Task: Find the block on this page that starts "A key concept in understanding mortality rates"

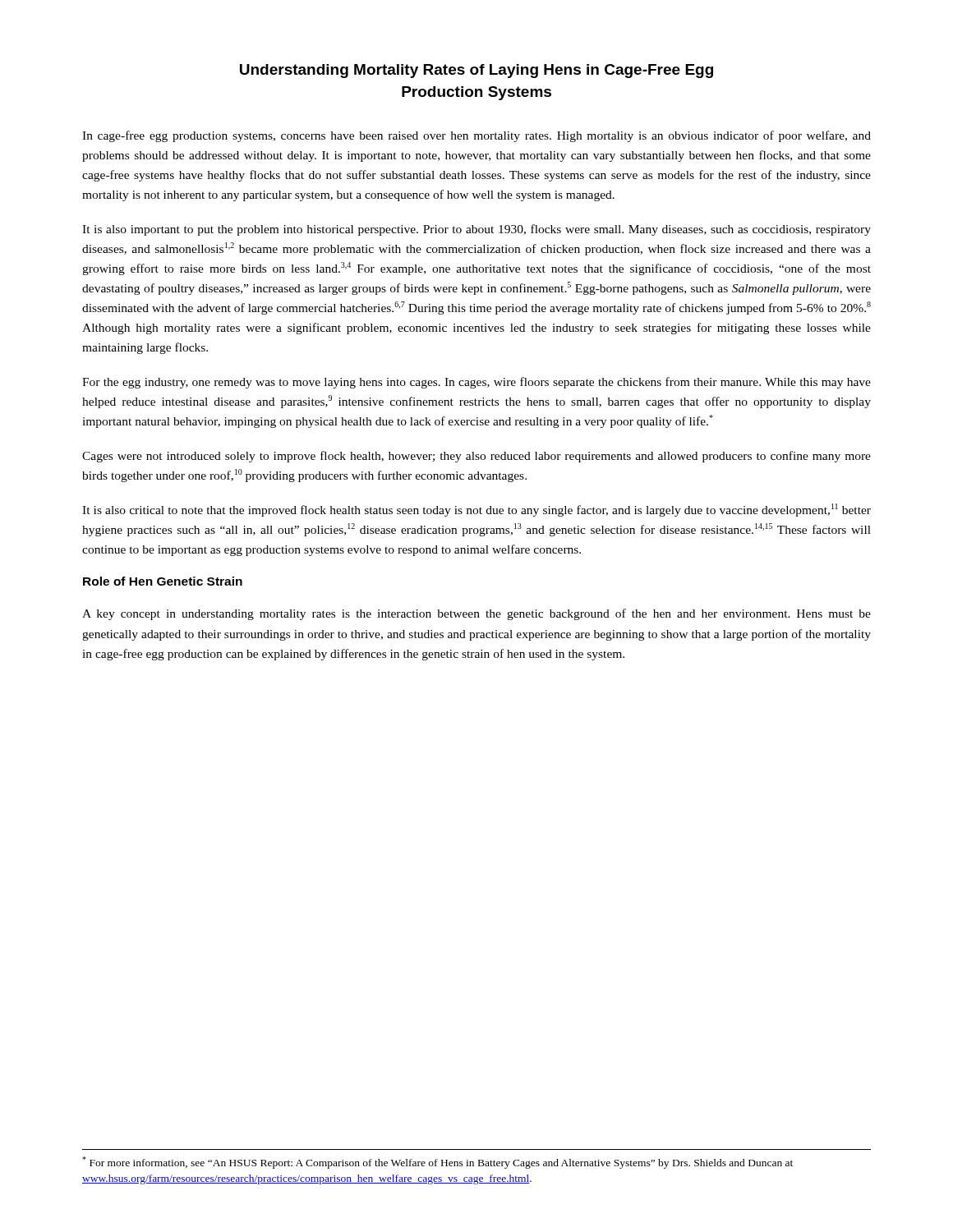Action: [x=476, y=633]
